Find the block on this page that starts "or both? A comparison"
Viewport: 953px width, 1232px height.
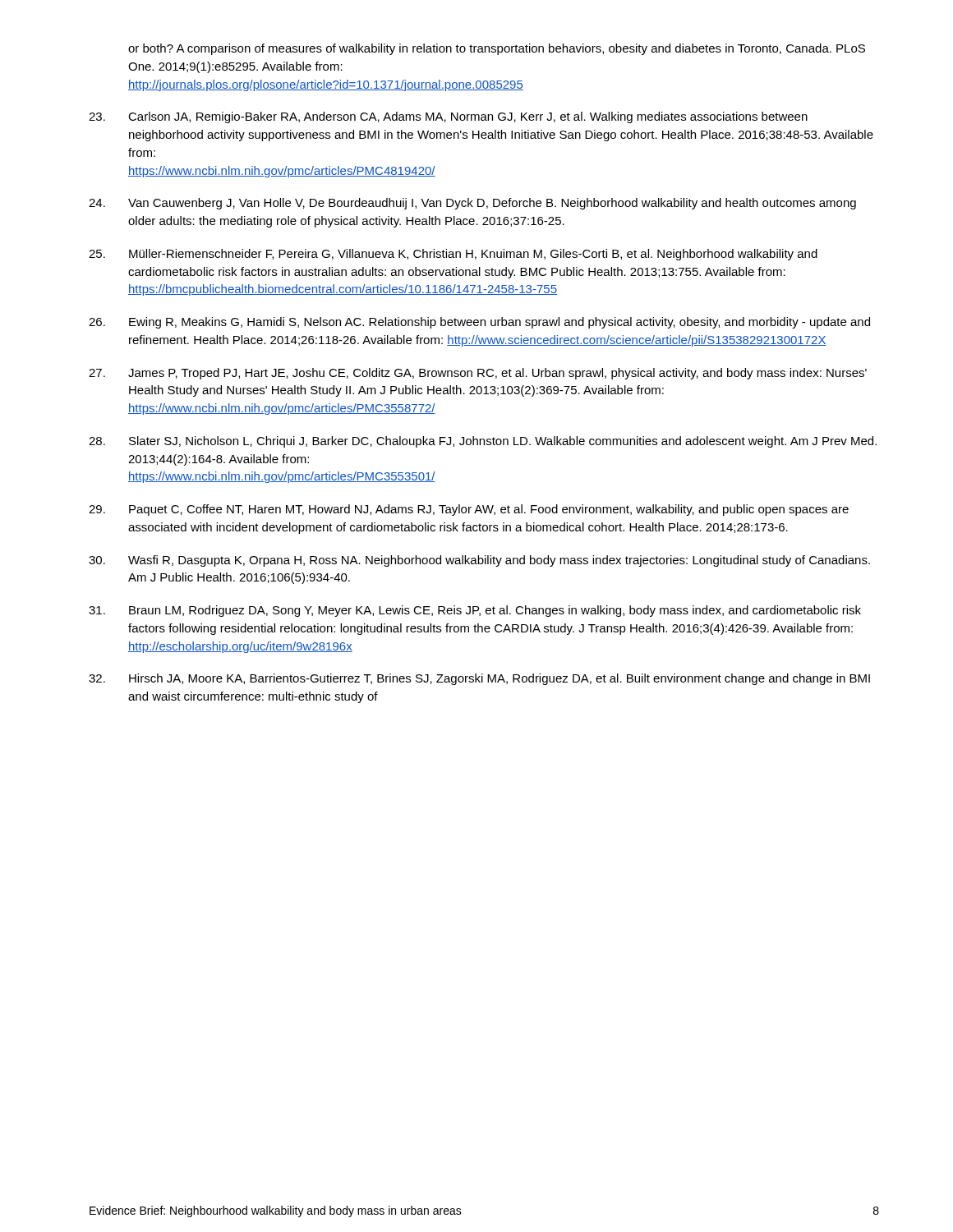497,66
